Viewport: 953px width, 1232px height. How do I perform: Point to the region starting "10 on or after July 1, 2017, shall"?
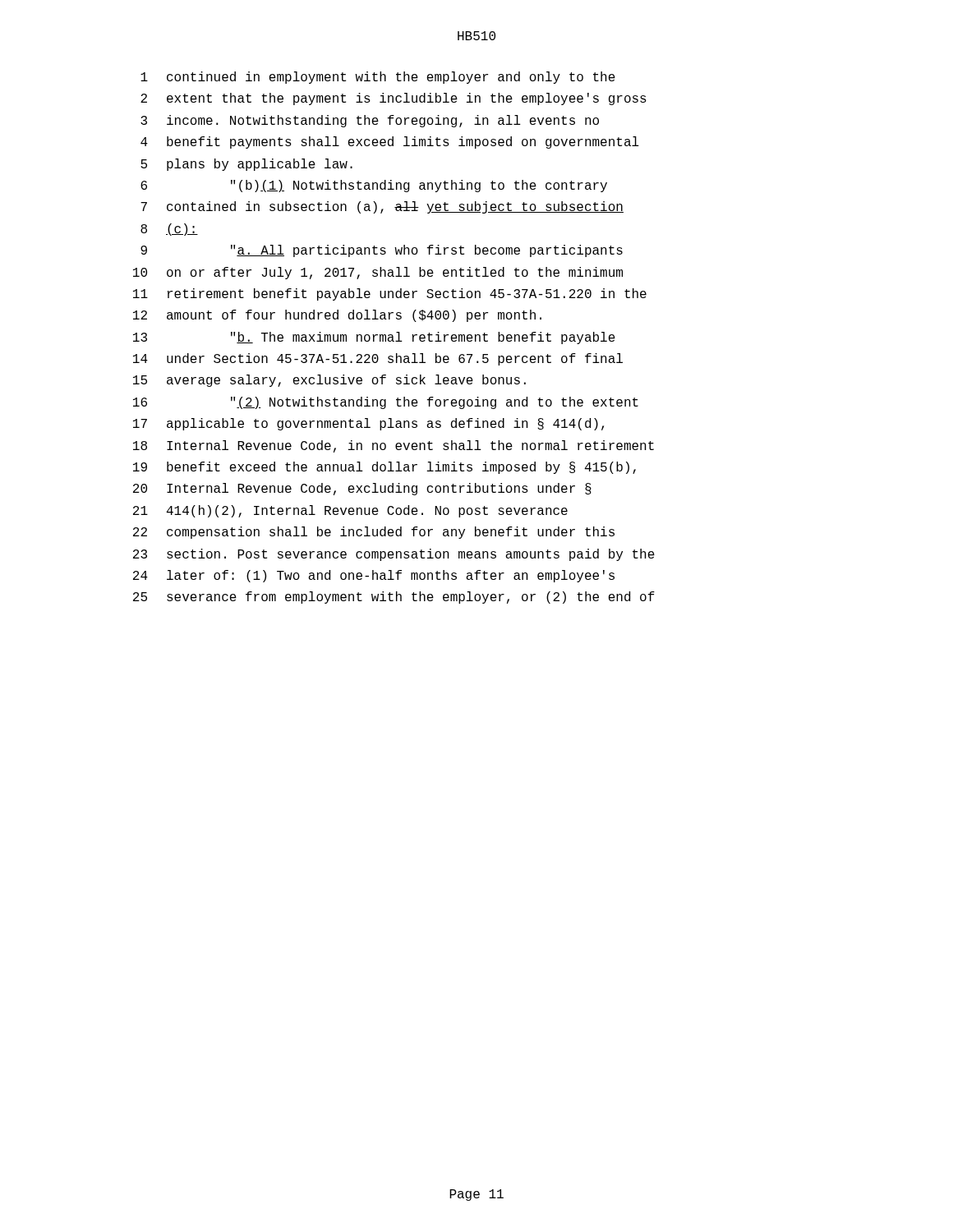click(493, 273)
